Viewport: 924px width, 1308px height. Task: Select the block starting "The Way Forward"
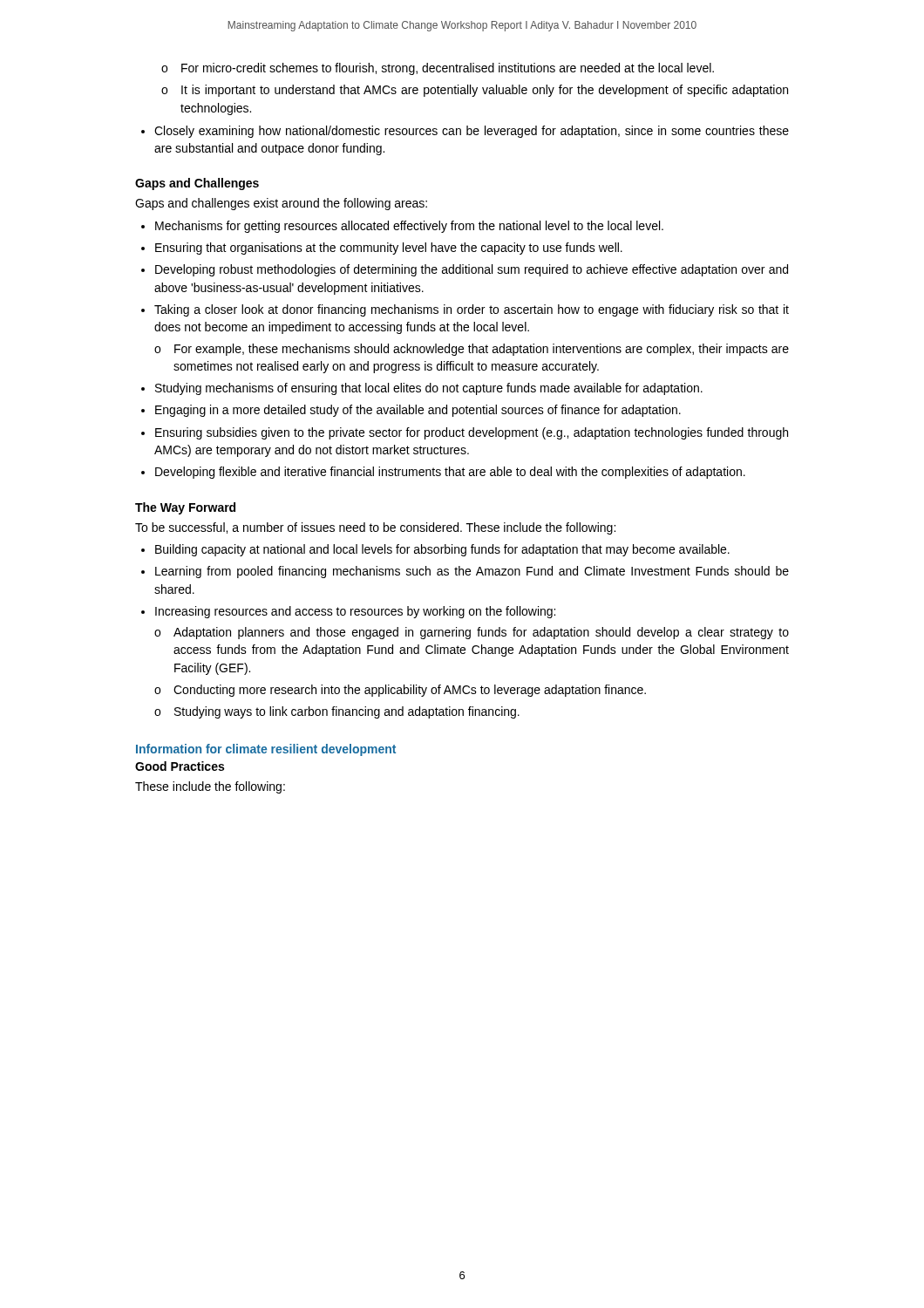pyautogui.click(x=186, y=507)
